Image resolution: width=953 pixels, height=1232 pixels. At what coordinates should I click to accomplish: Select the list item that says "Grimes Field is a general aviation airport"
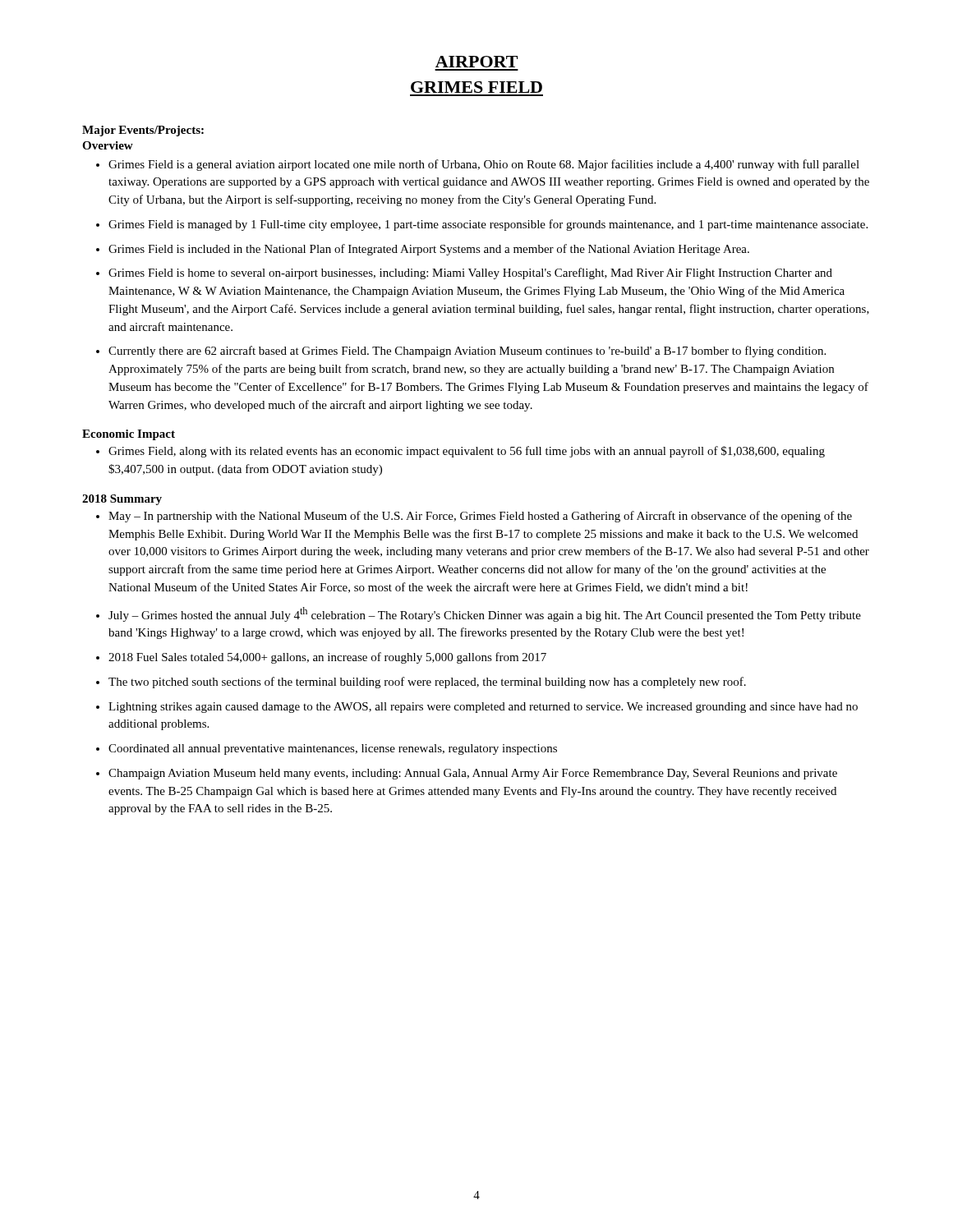[489, 182]
